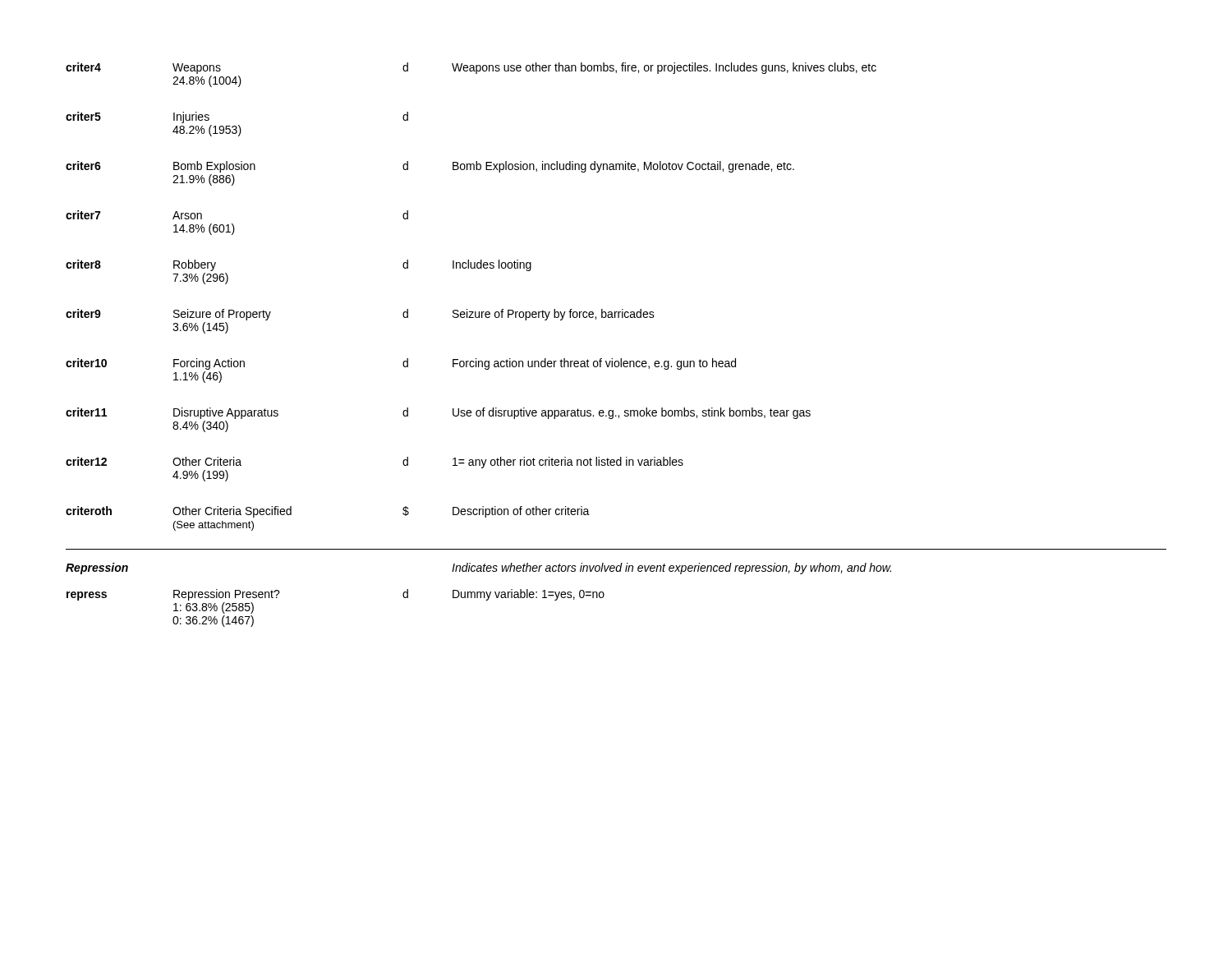This screenshot has height=953, width=1232.
Task: Select the block starting "criter8 Robbery7.3% (296)"
Action: 84,265
